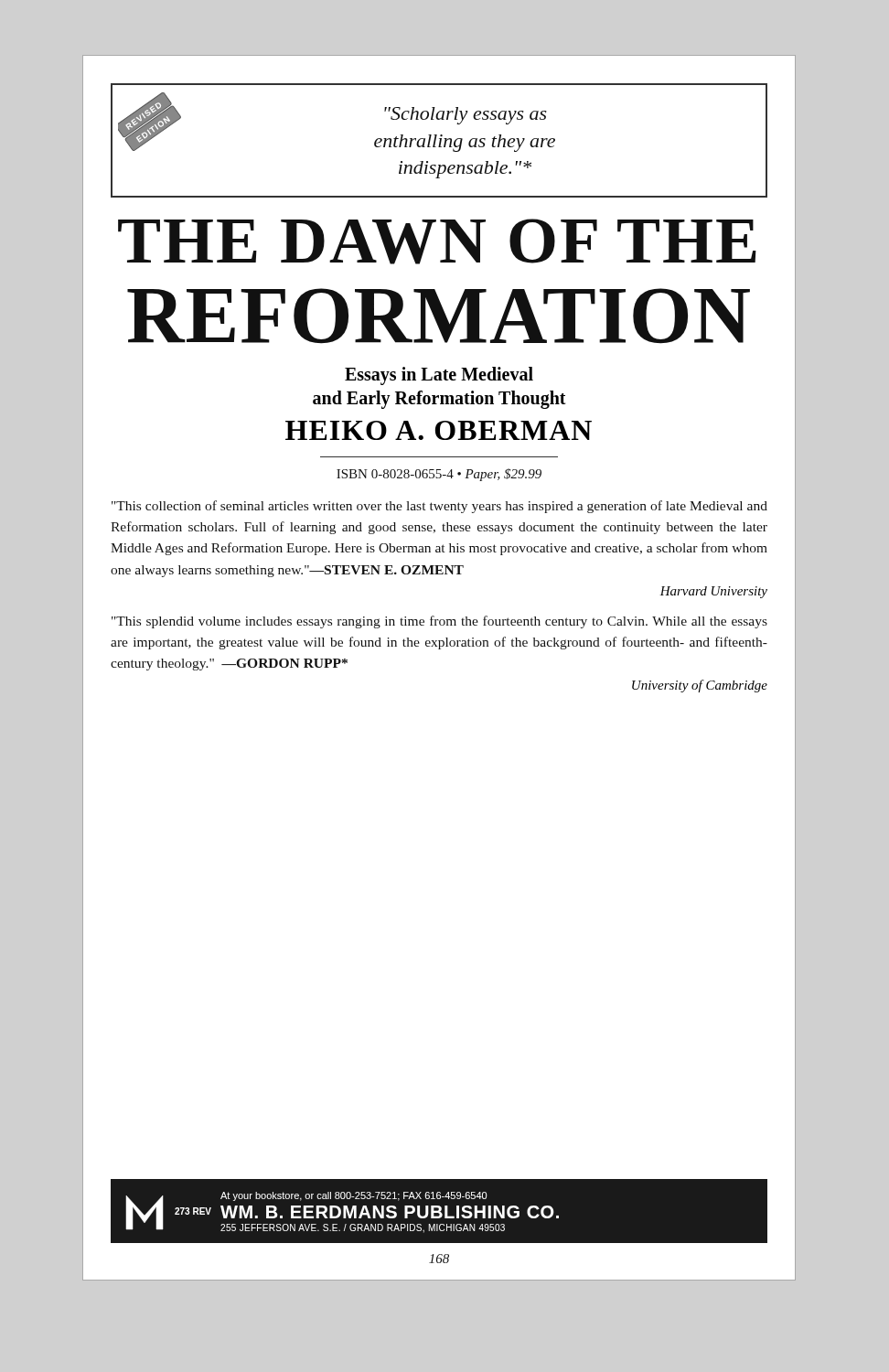Point to the element starting ""This collection of seminal articles written"
This screenshot has height=1372, width=889.
(439, 537)
